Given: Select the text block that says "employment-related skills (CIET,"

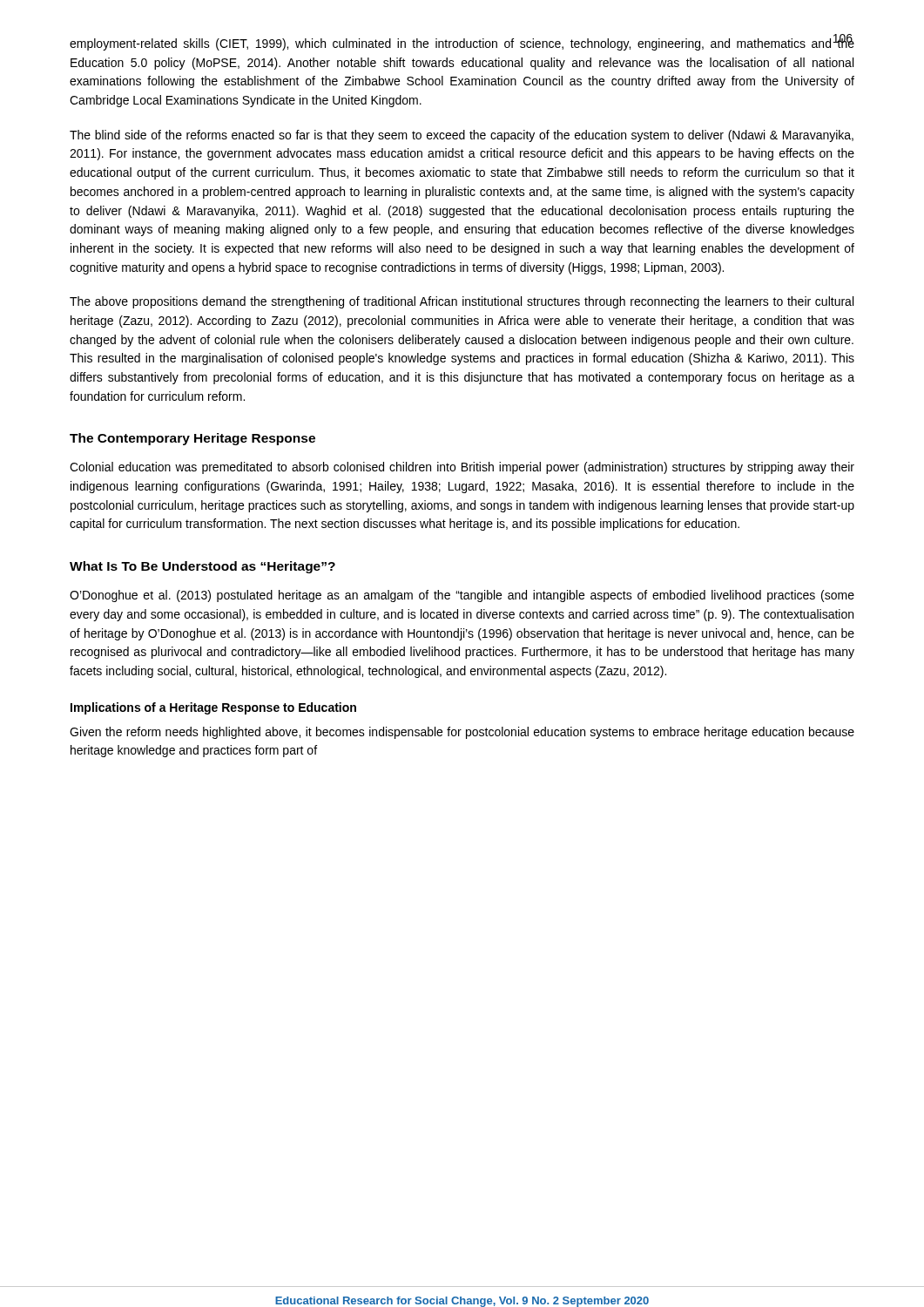Looking at the screenshot, I should (462, 73).
